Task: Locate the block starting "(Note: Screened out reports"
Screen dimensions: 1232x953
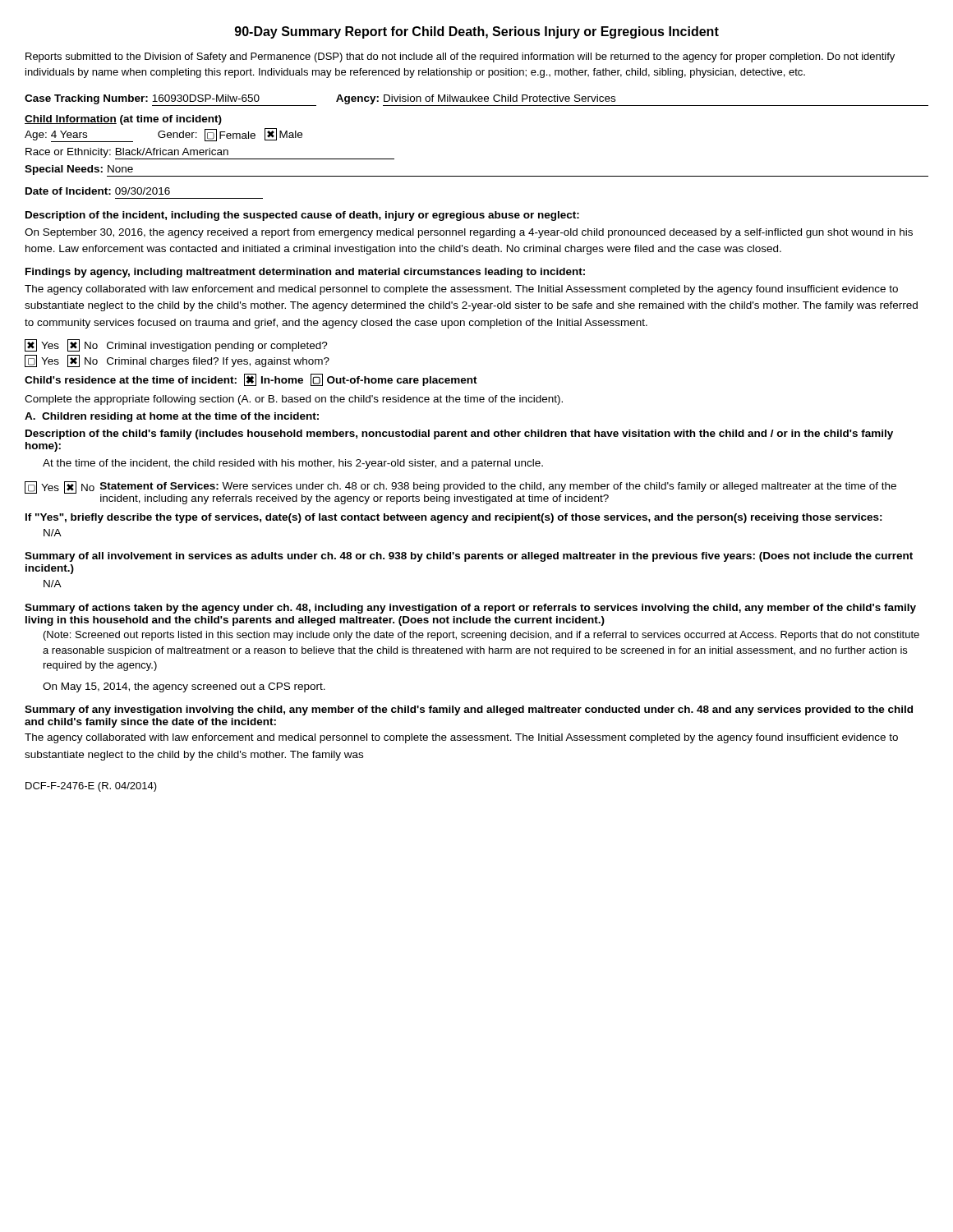Action: 481,650
